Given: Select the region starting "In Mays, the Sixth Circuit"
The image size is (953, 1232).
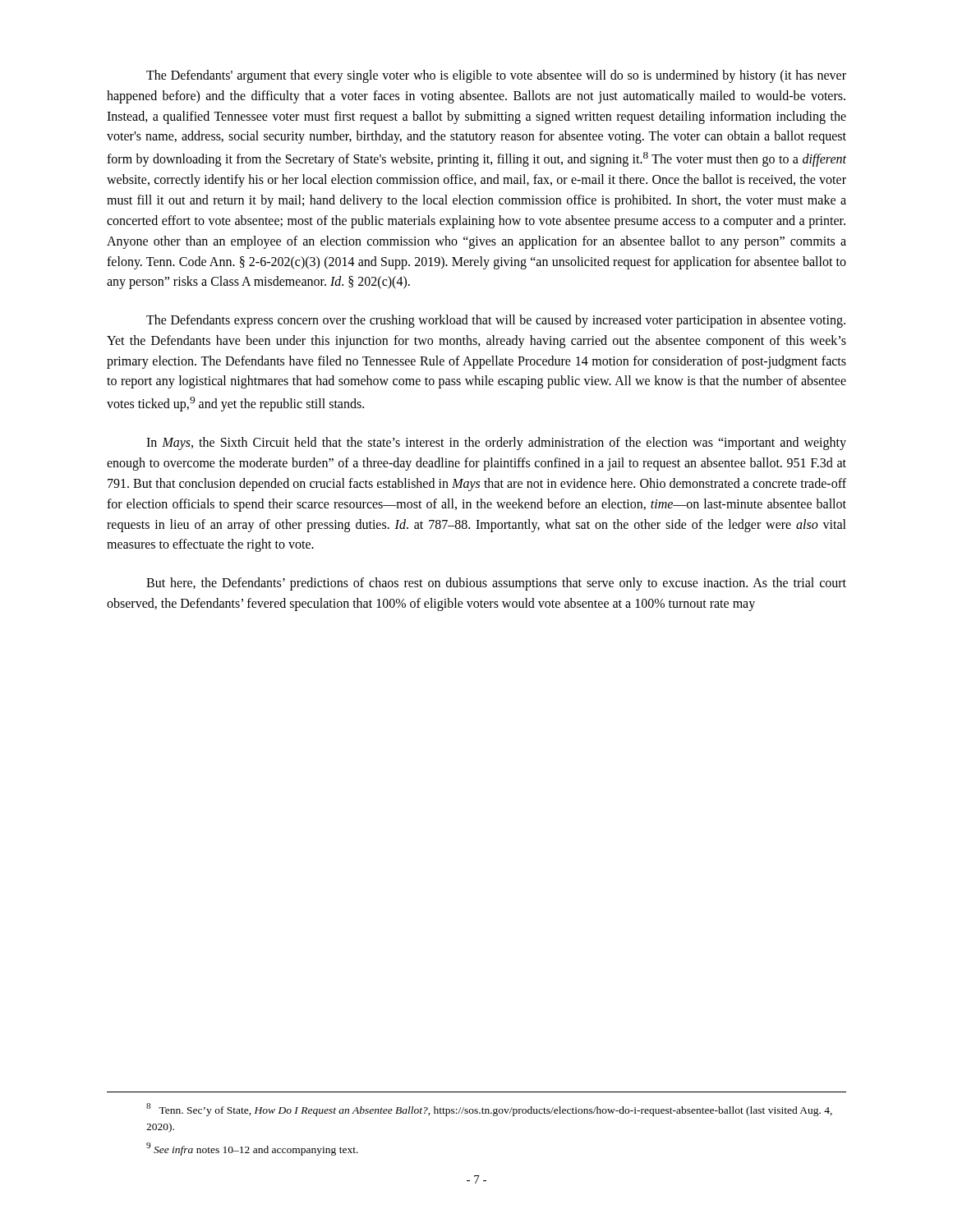Looking at the screenshot, I should tap(476, 494).
